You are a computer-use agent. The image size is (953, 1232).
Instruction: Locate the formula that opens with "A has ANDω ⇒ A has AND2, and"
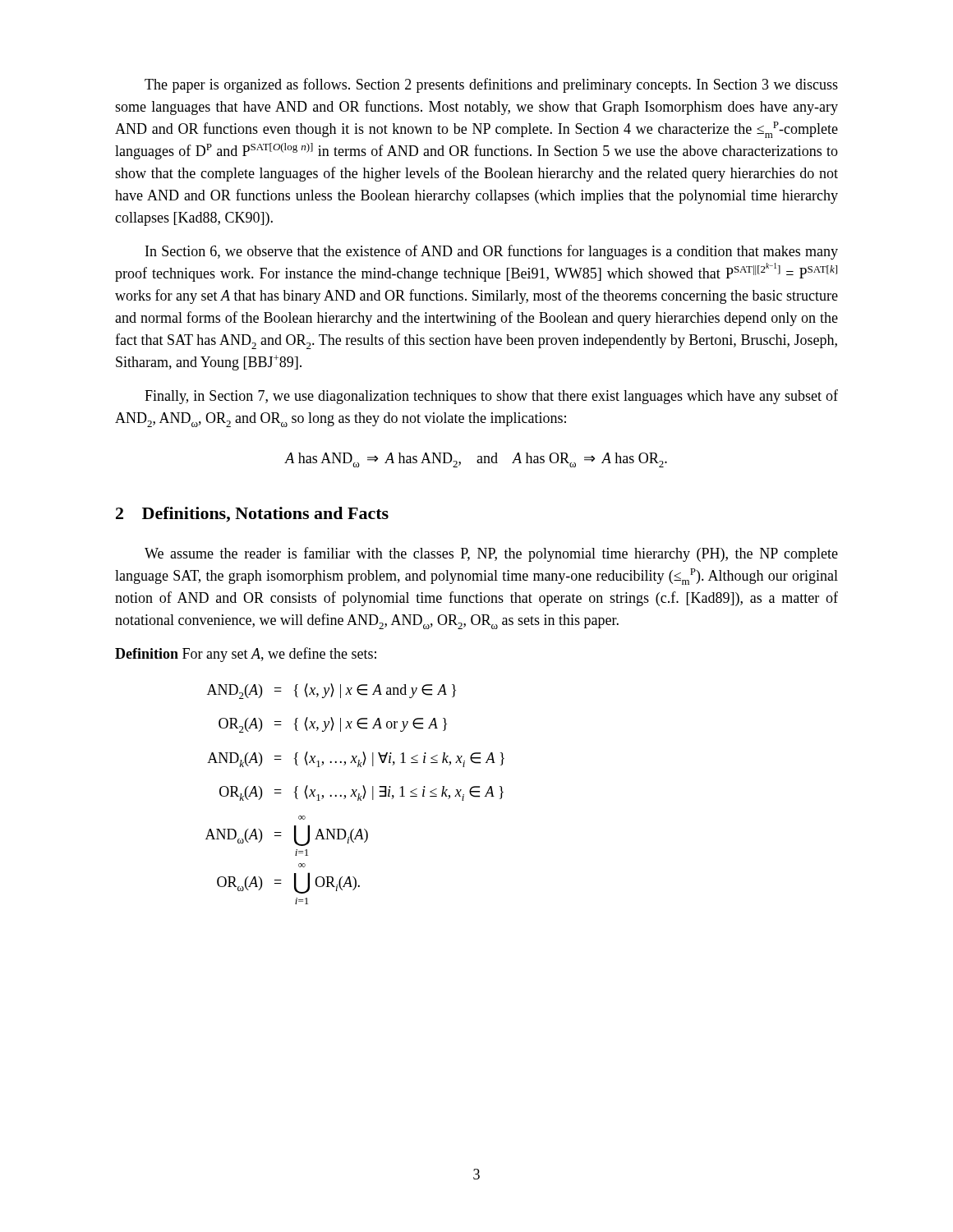coord(476,460)
